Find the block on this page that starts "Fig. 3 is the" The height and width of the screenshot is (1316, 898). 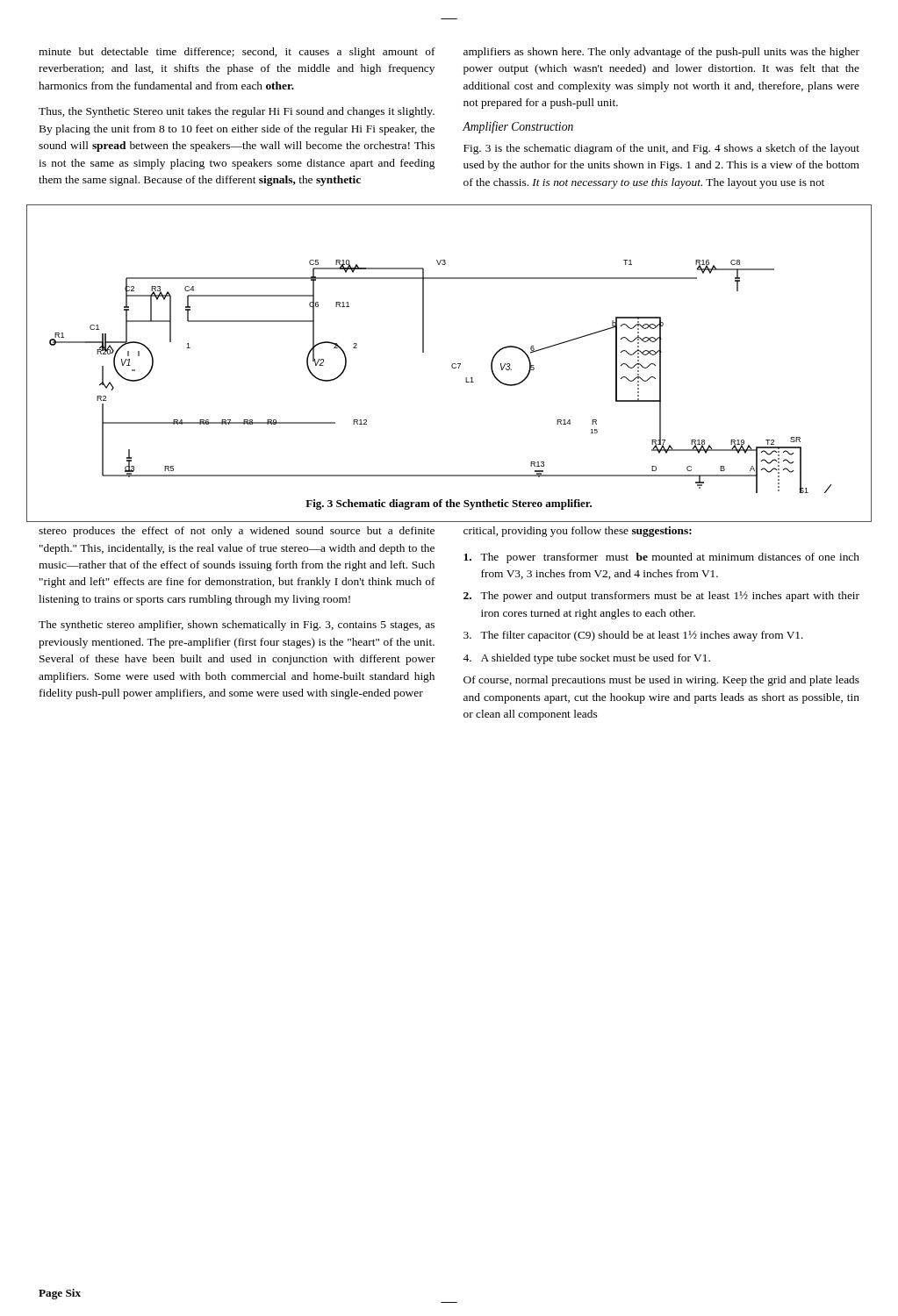click(x=661, y=165)
